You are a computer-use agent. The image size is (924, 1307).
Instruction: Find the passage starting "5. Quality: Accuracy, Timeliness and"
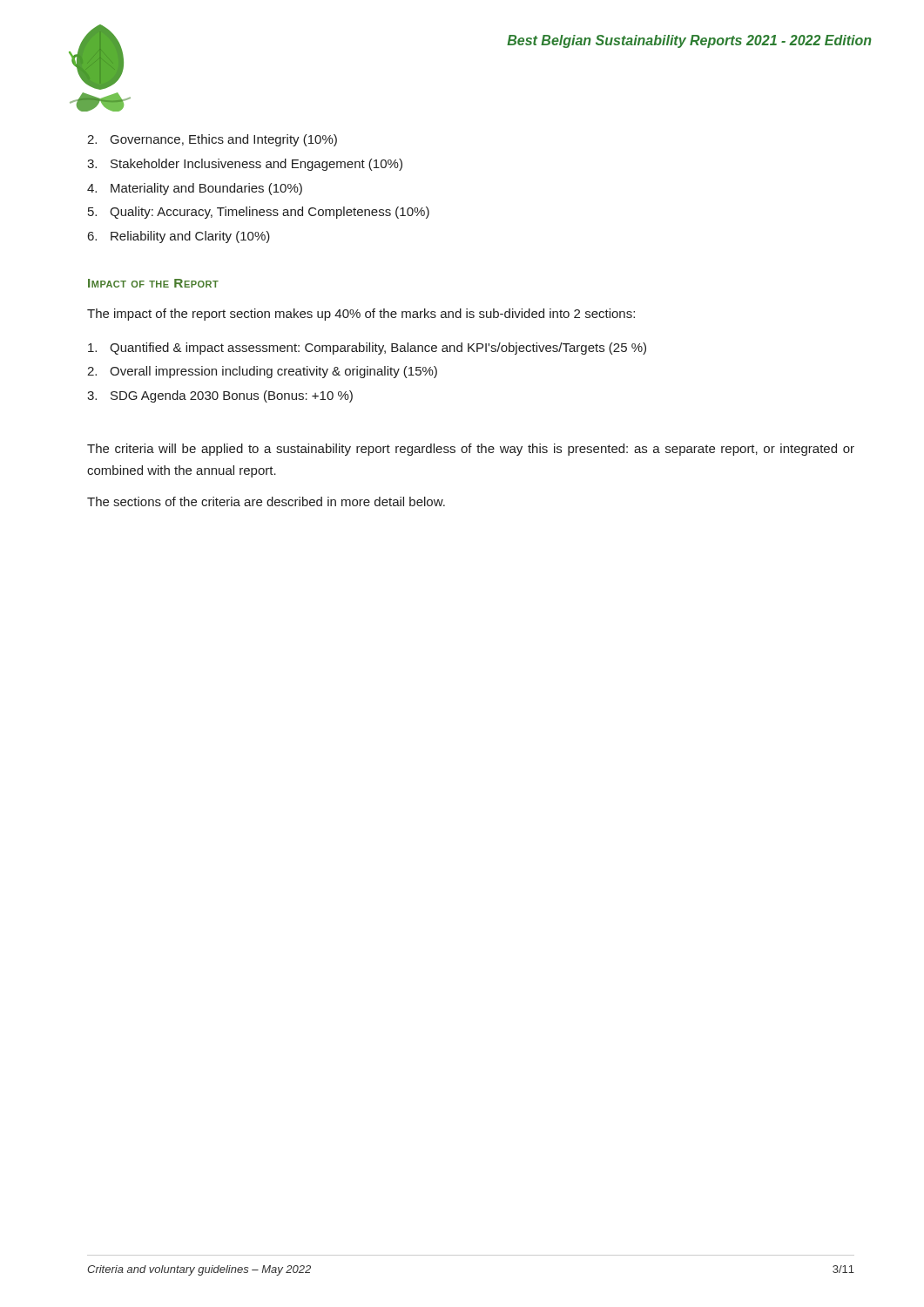[x=258, y=212]
